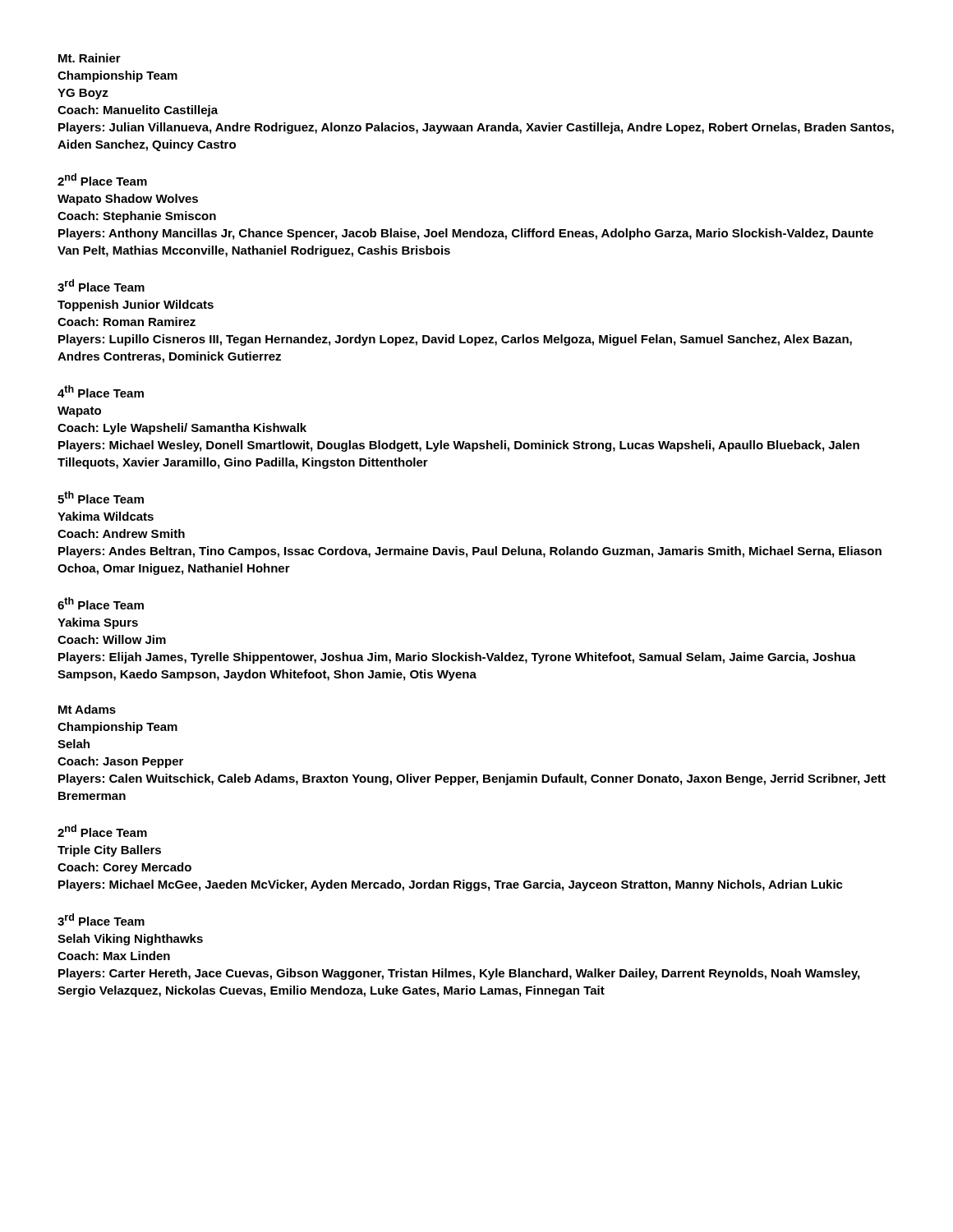The width and height of the screenshot is (953, 1232).
Task: Click on the section header containing "5th Place Team"
Action: click(x=101, y=497)
